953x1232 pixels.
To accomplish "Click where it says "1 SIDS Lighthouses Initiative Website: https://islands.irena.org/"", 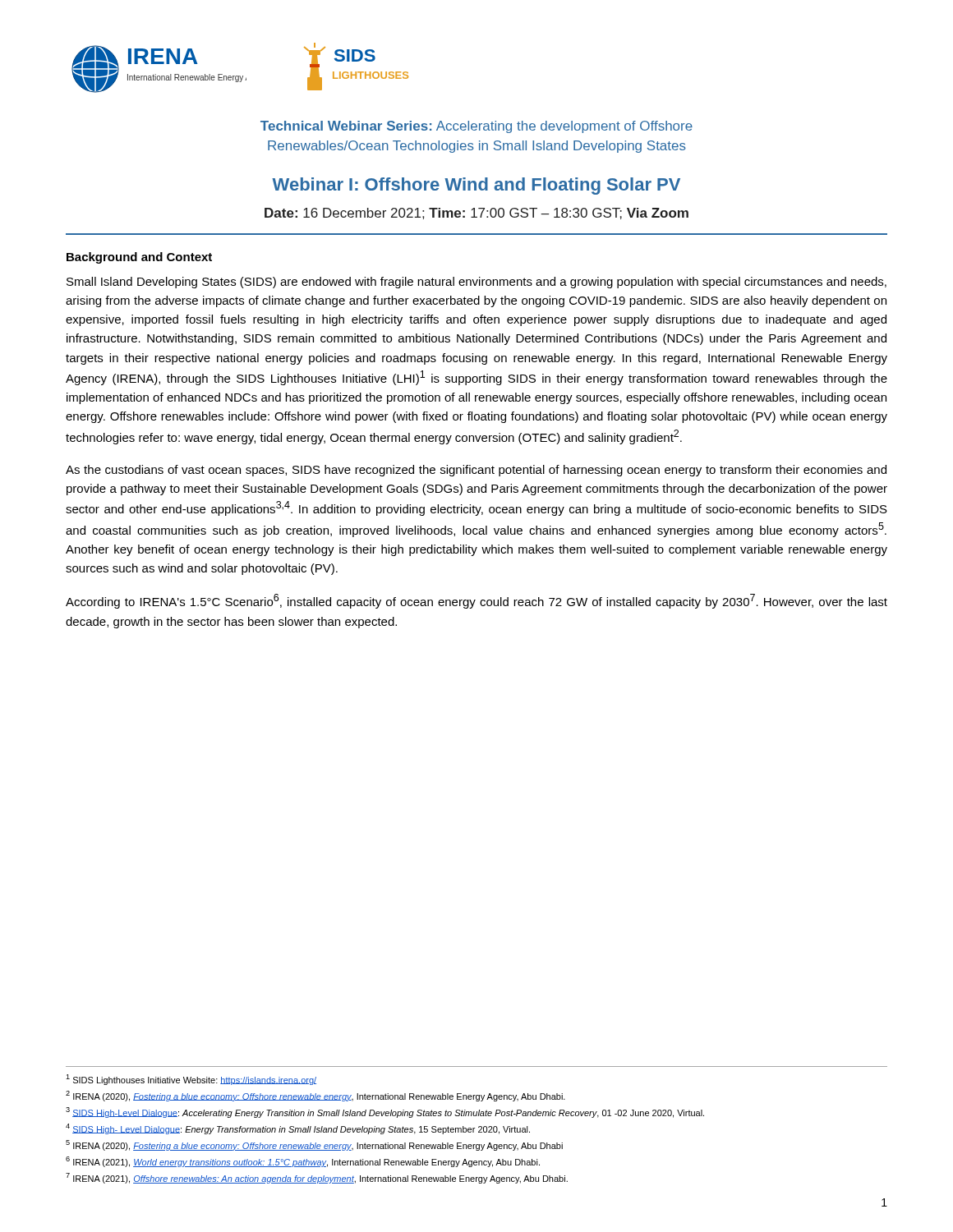I will tap(191, 1078).
